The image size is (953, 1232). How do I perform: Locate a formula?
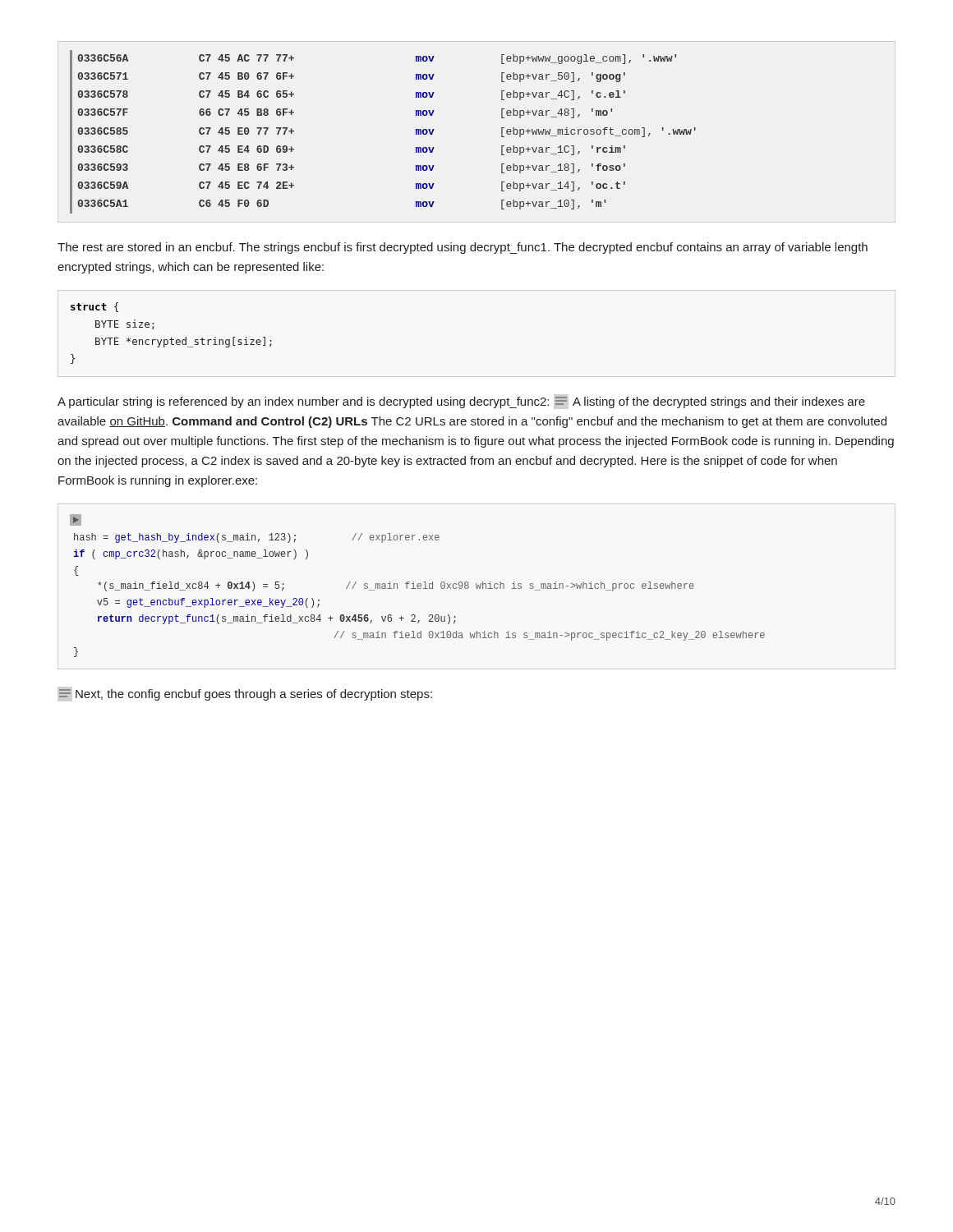pyautogui.click(x=476, y=334)
